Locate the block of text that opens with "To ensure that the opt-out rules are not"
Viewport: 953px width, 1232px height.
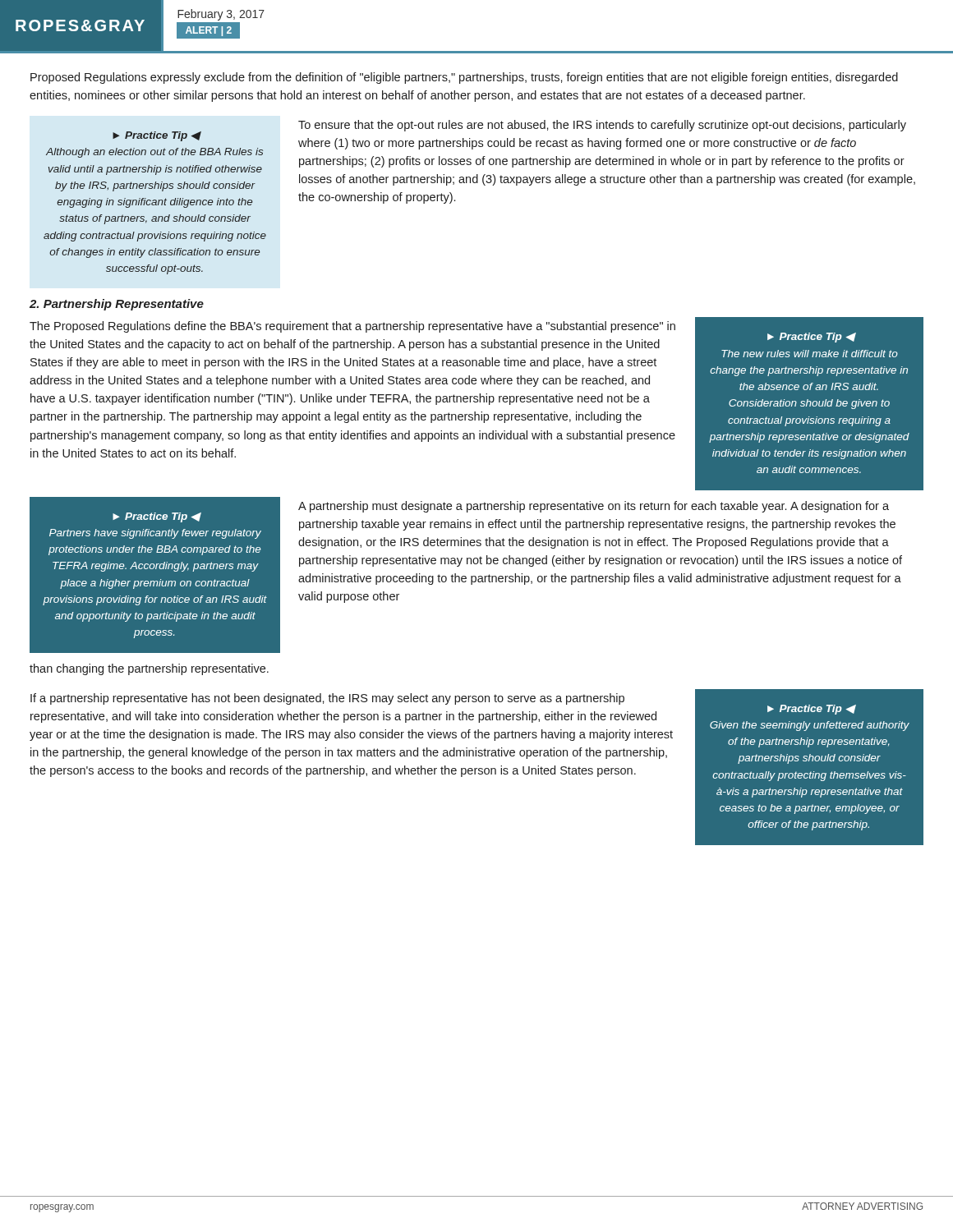click(607, 161)
